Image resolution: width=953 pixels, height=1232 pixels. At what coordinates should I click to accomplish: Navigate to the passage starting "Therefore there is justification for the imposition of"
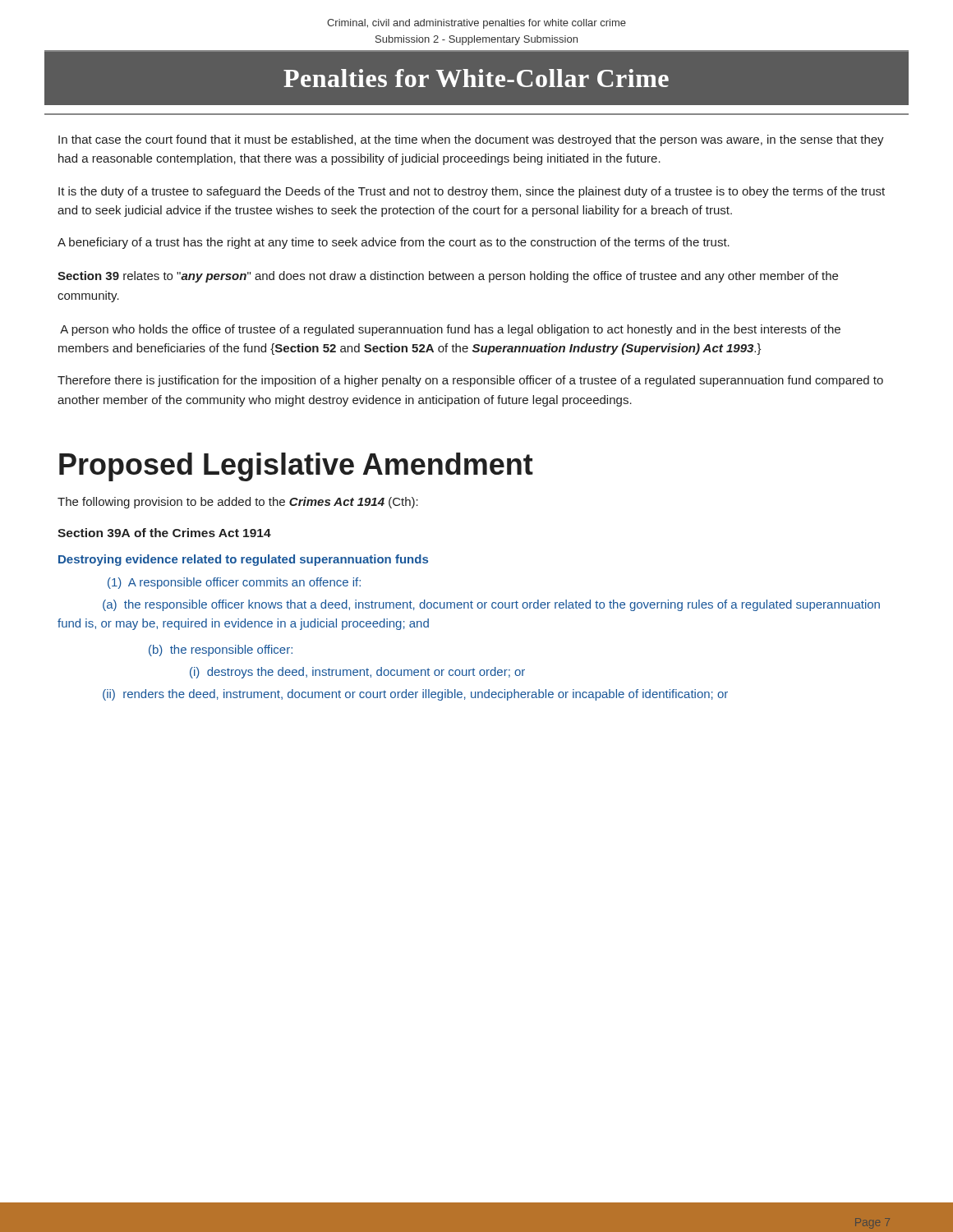[x=470, y=390]
